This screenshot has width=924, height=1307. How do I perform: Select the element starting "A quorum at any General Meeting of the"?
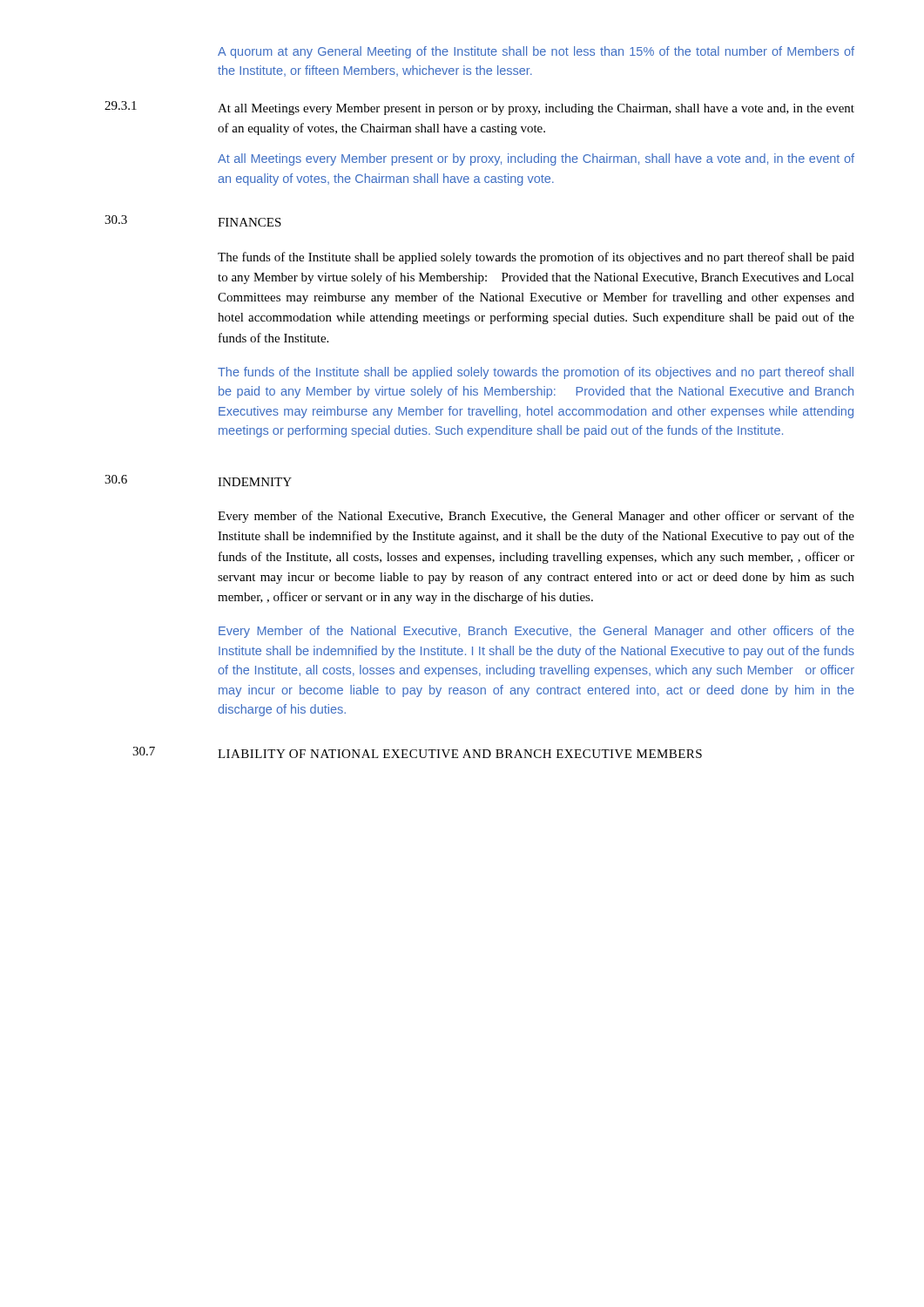[536, 61]
